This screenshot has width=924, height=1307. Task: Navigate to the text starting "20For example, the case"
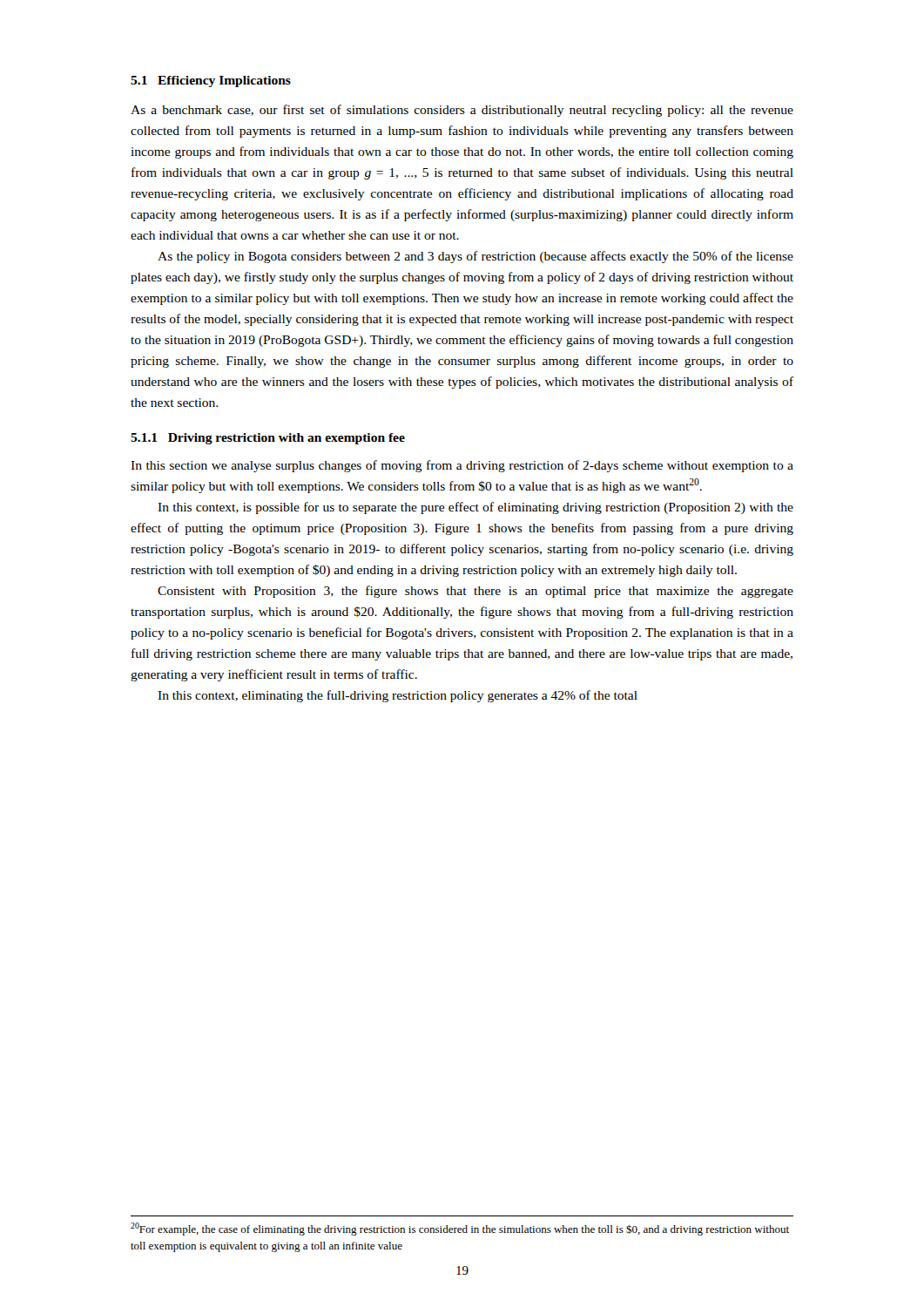pyautogui.click(x=462, y=1238)
